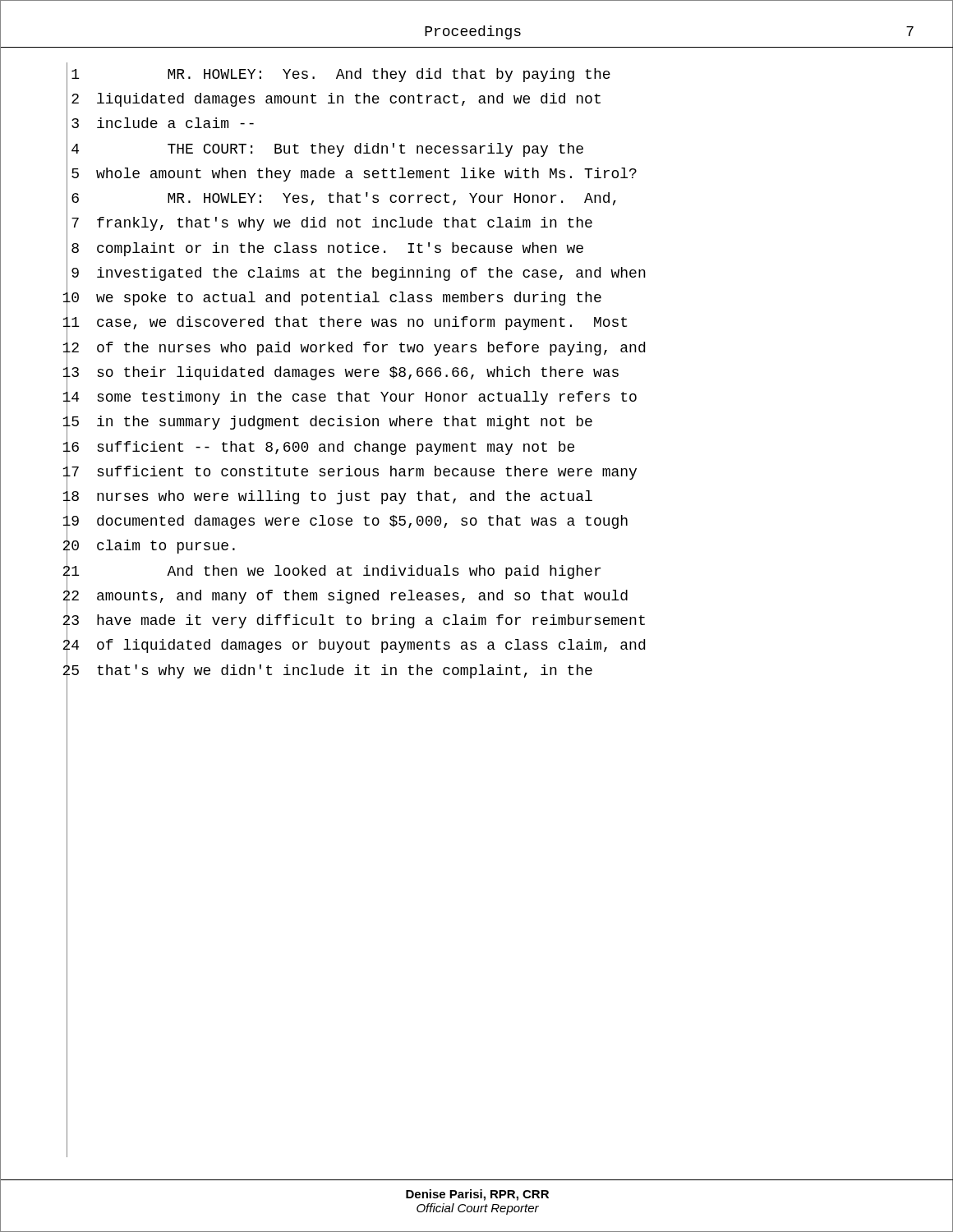Click on the list item containing "15 in the"

point(476,423)
